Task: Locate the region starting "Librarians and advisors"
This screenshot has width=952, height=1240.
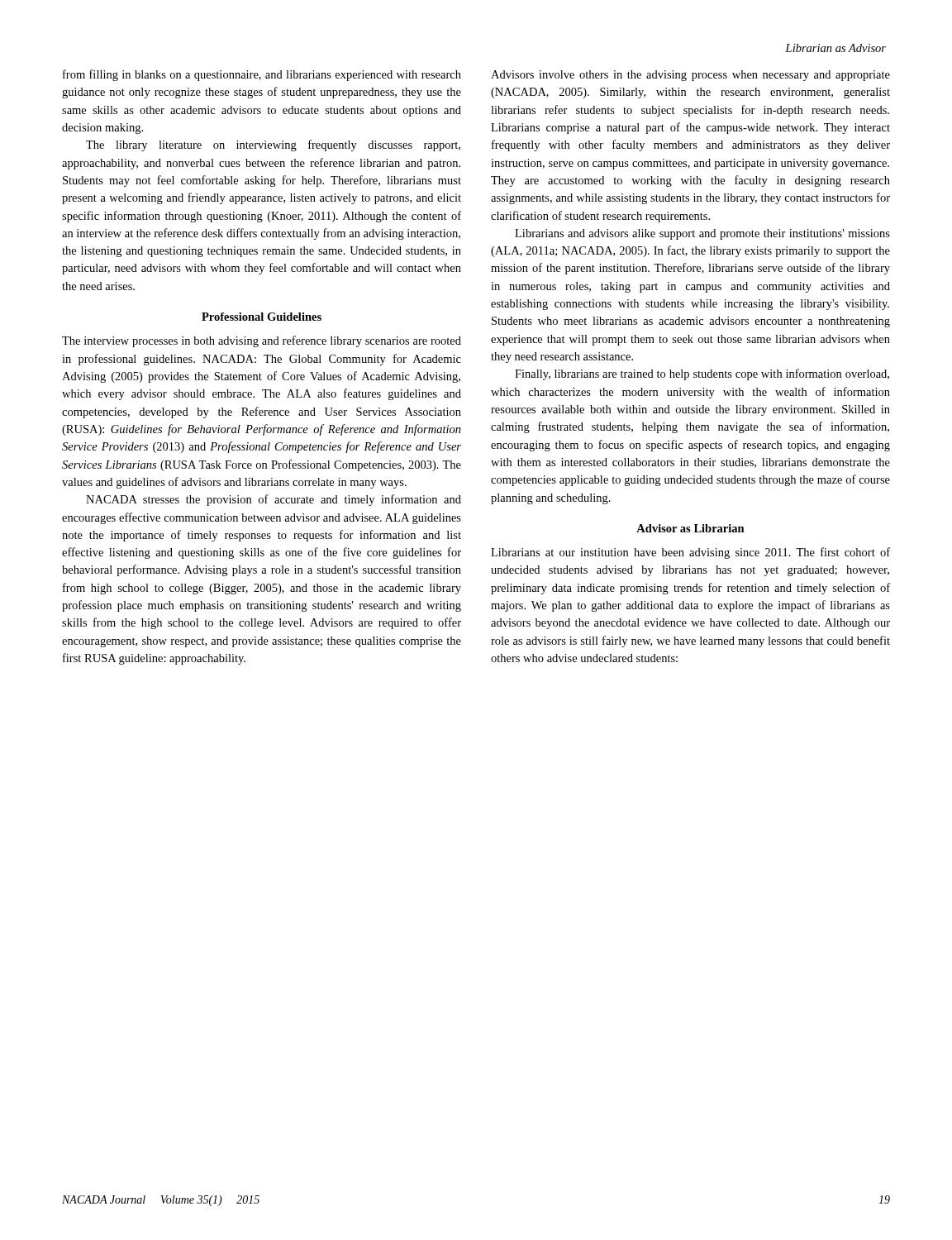Action: pyautogui.click(x=690, y=295)
